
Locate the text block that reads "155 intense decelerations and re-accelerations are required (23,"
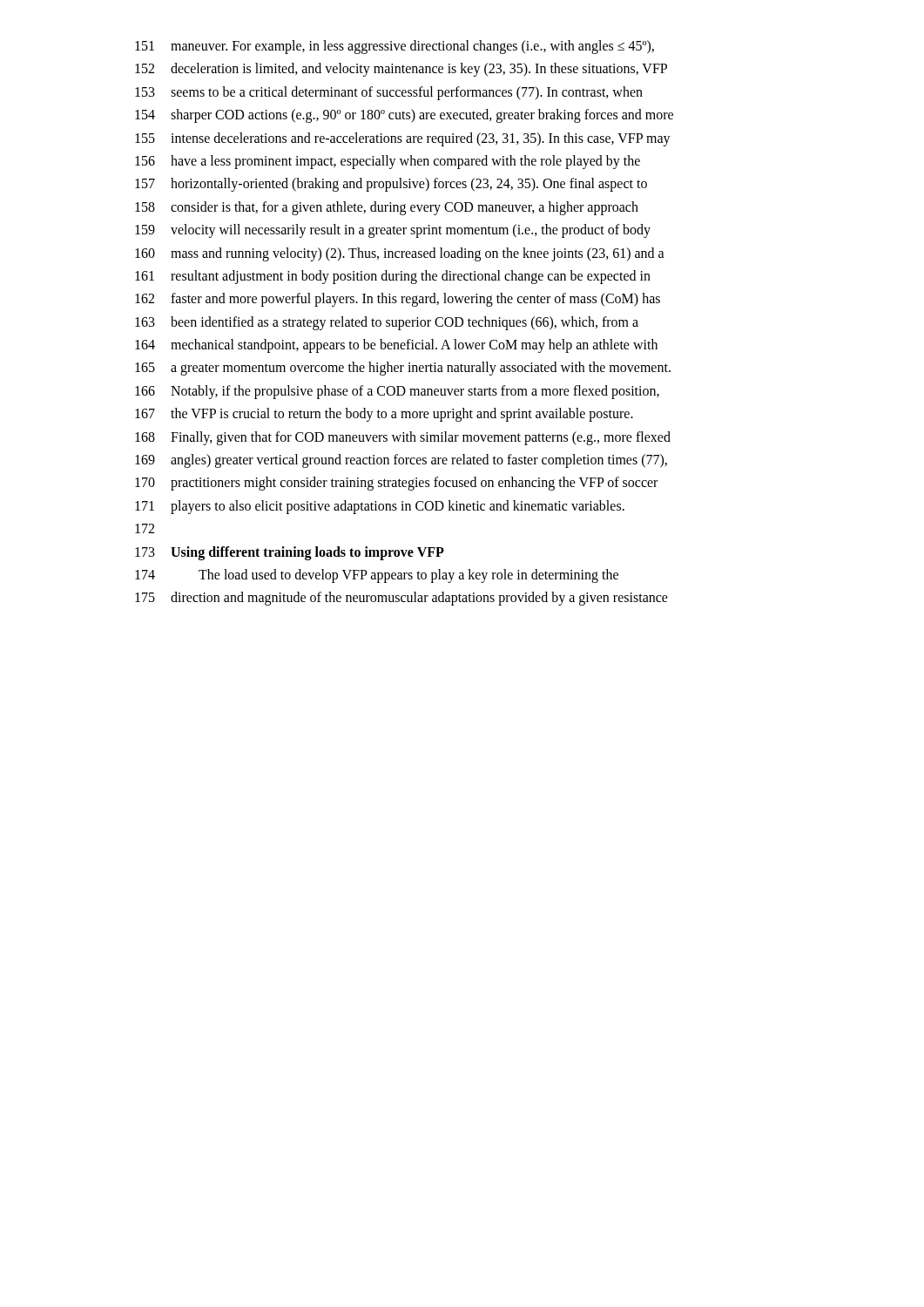coord(475,138)
